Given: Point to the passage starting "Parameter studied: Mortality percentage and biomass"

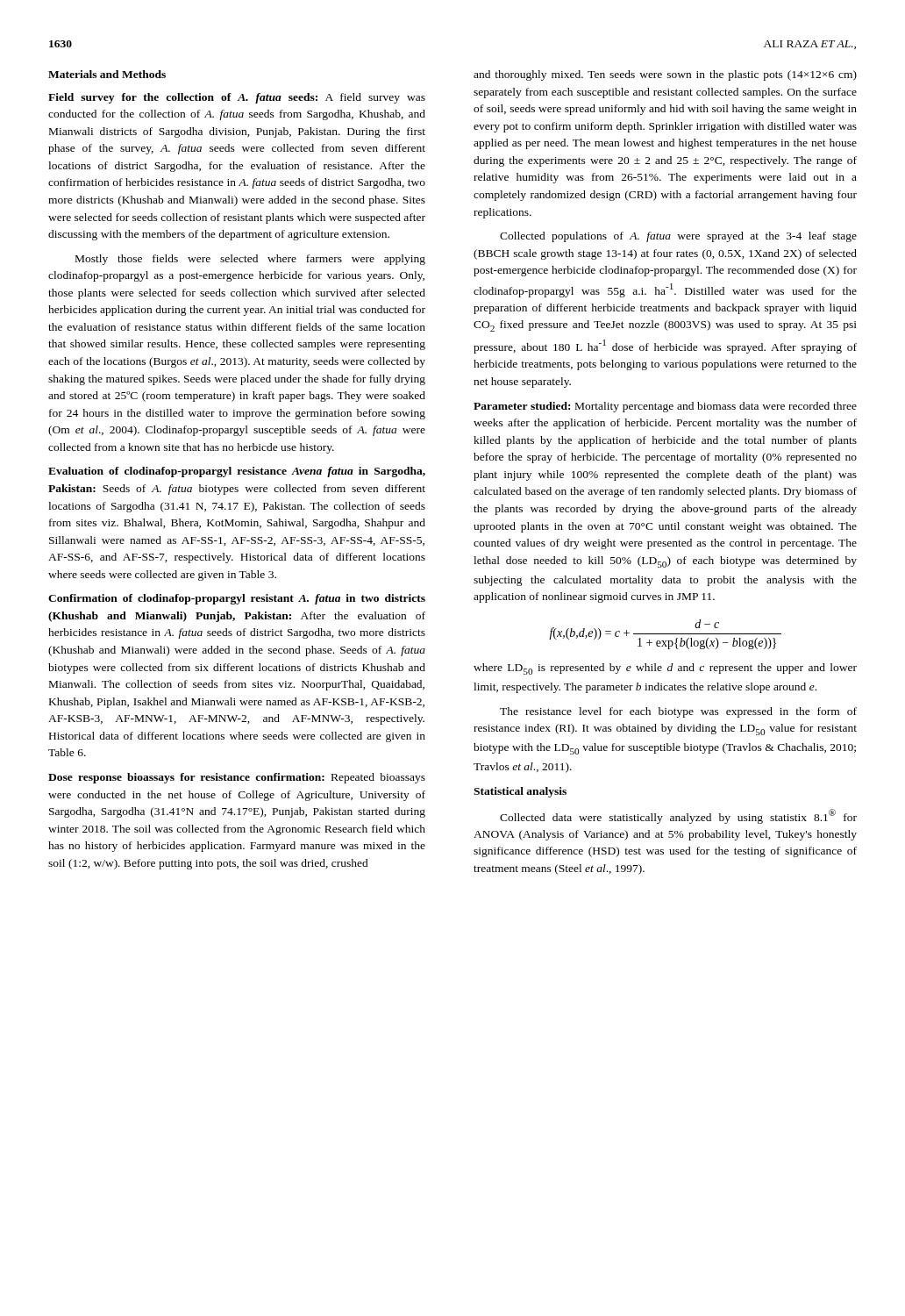Looking at the screenshot, I should point(665,501).
